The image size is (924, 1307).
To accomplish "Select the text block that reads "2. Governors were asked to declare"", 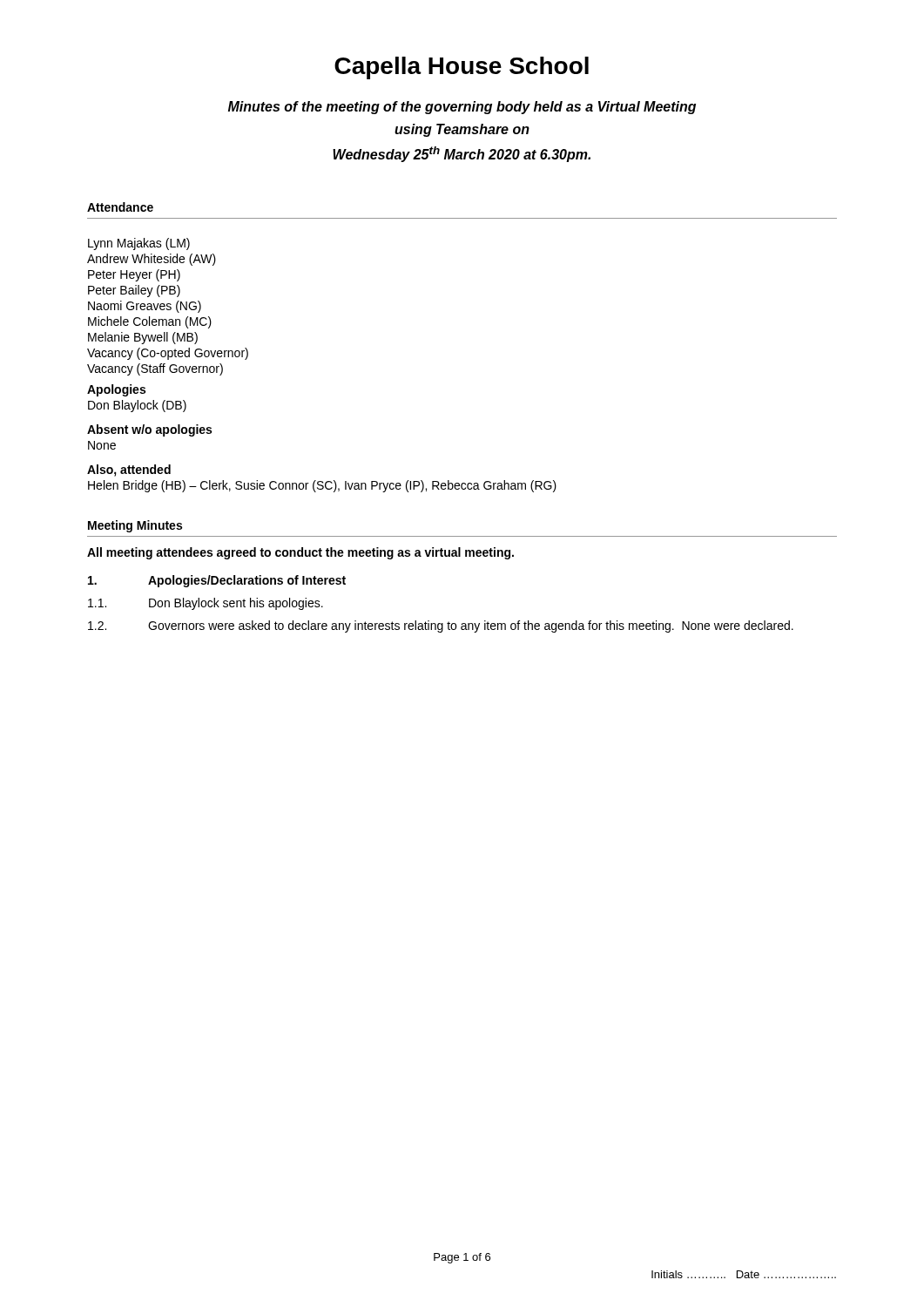I will pos(462,626).
